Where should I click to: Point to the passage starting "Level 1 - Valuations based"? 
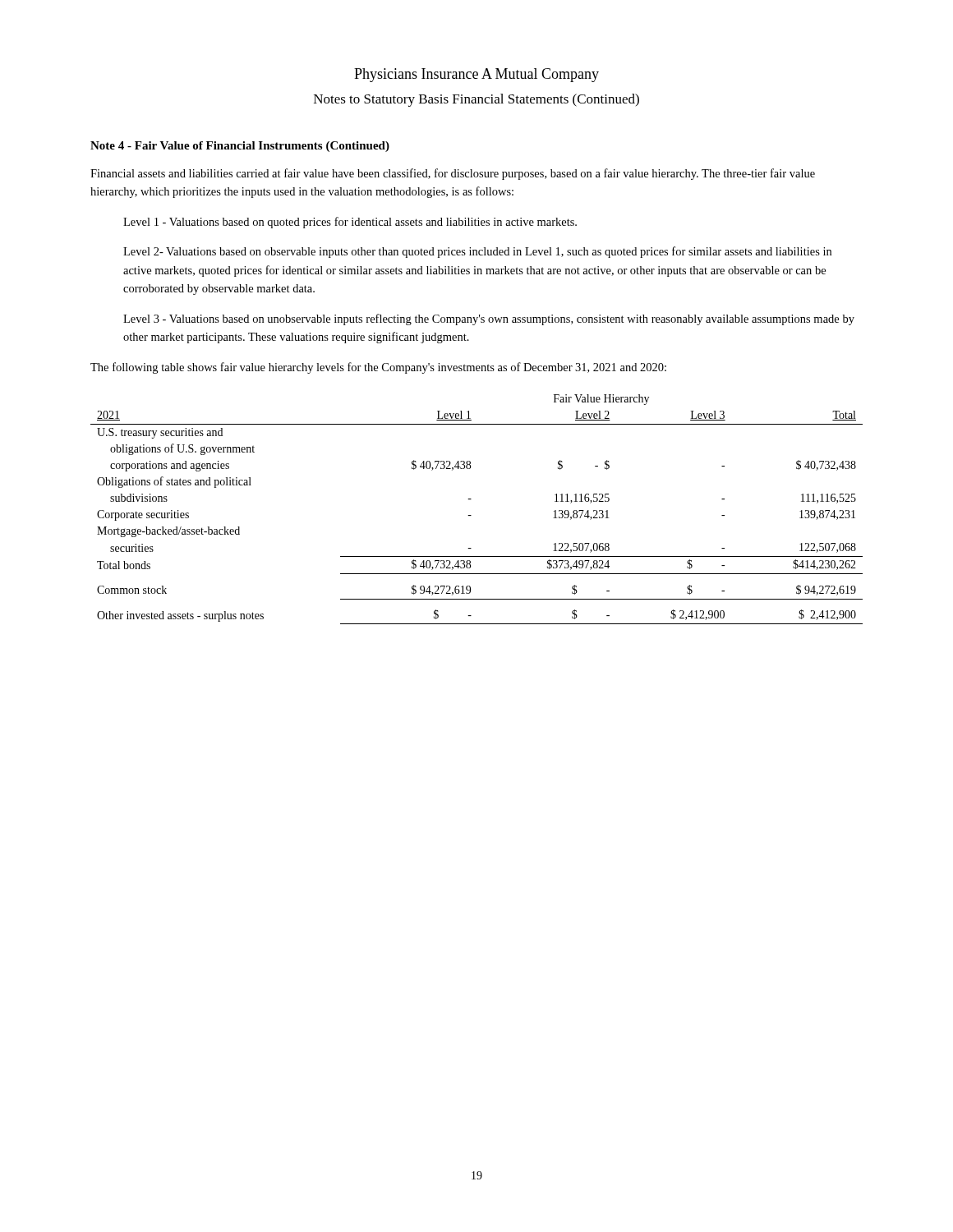(x=350, y=222)
